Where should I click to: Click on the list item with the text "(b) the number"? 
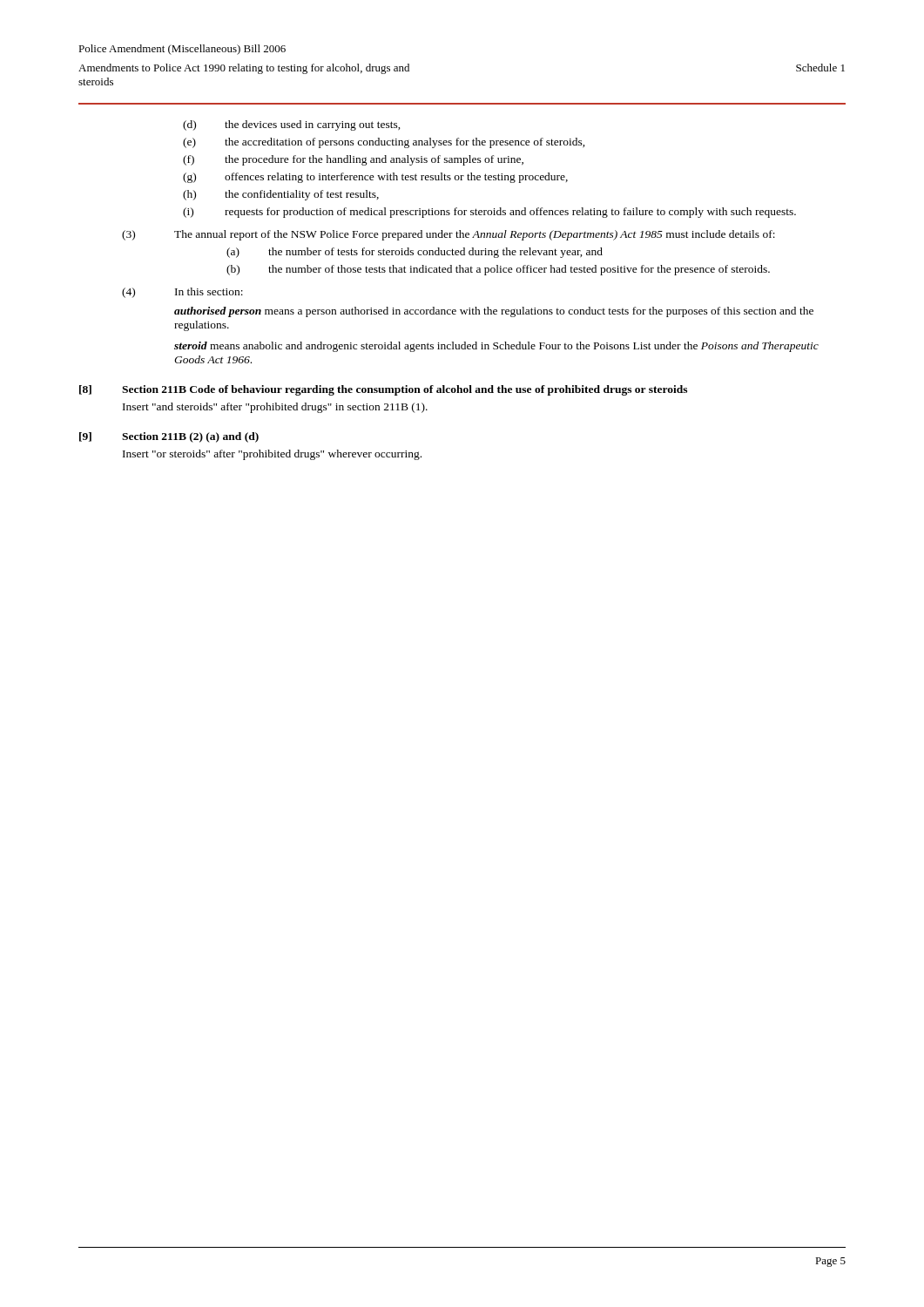click(x=536, y=269)
